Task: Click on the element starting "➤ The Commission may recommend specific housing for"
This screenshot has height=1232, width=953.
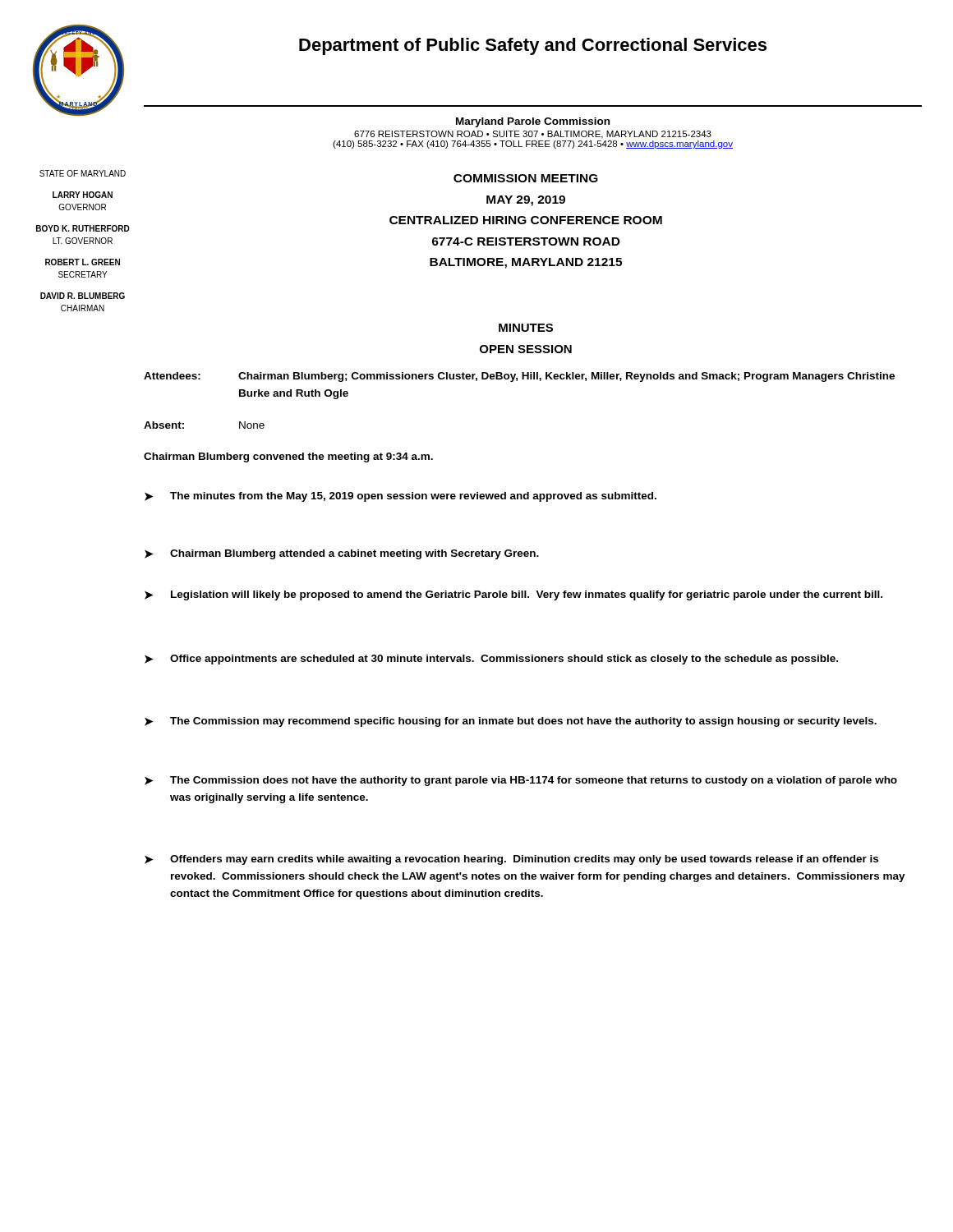Action: click(x=510, y=722)
